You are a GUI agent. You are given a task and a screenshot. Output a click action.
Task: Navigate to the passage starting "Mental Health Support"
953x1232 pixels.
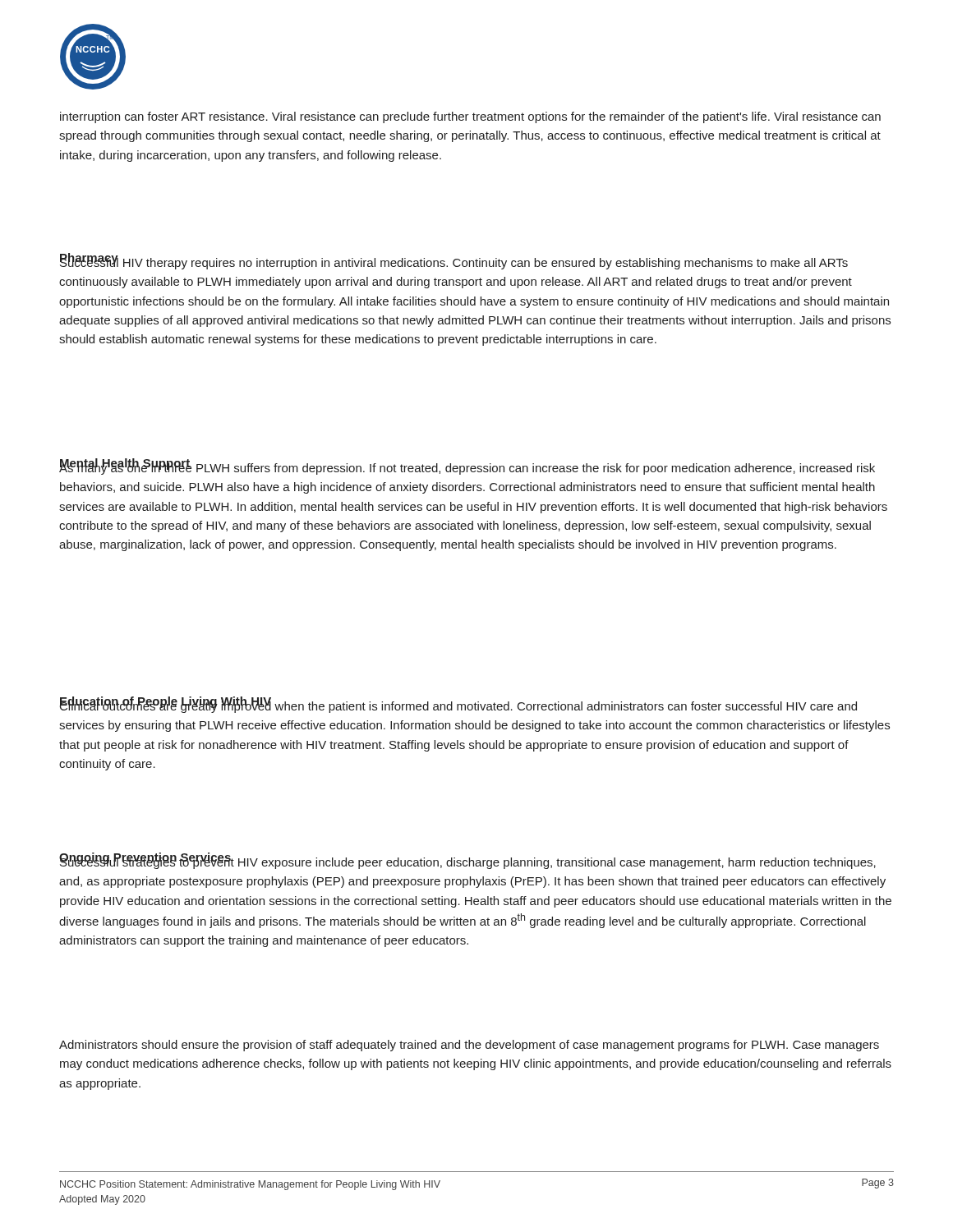[476, 463]
